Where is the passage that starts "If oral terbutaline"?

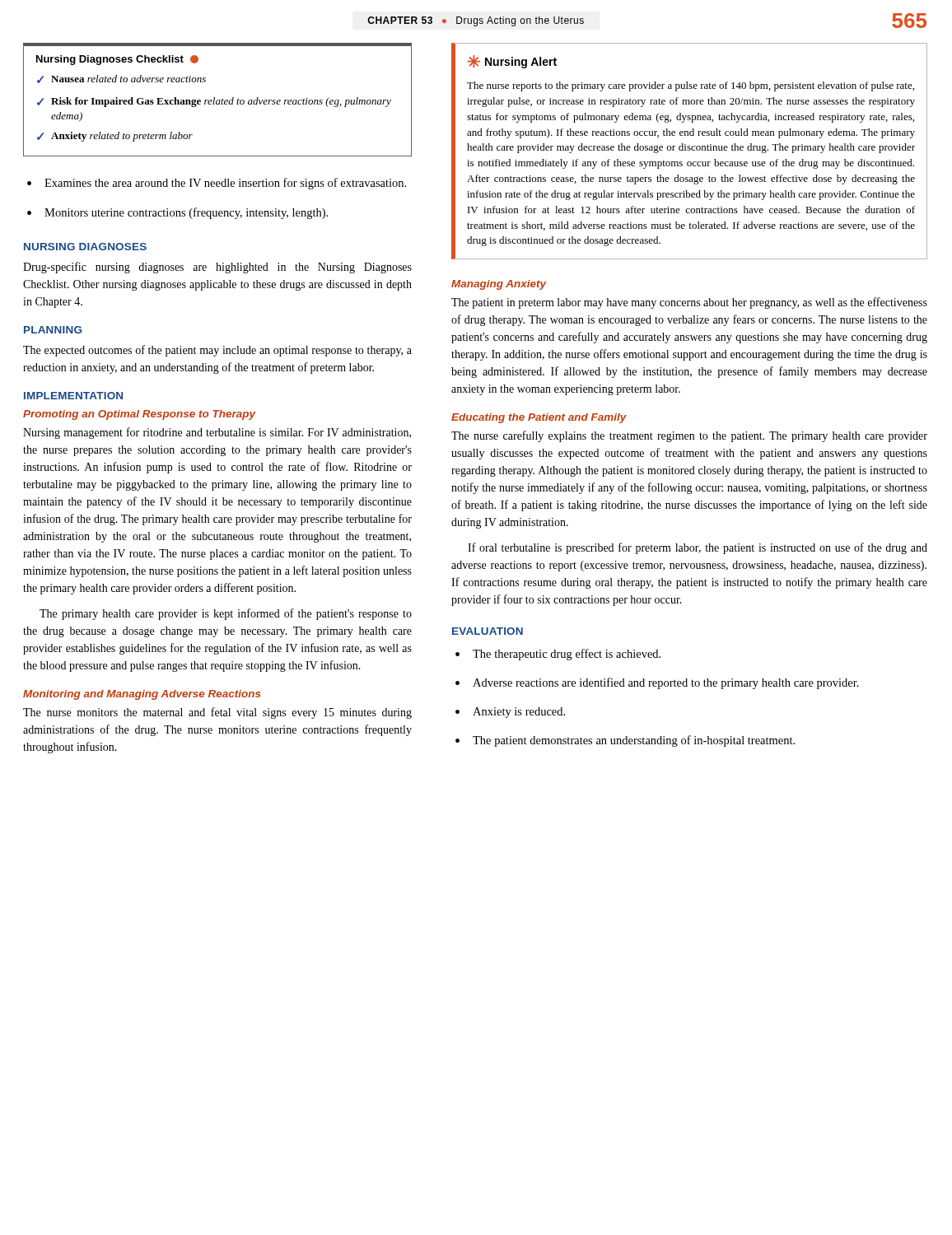click(689, 574)
